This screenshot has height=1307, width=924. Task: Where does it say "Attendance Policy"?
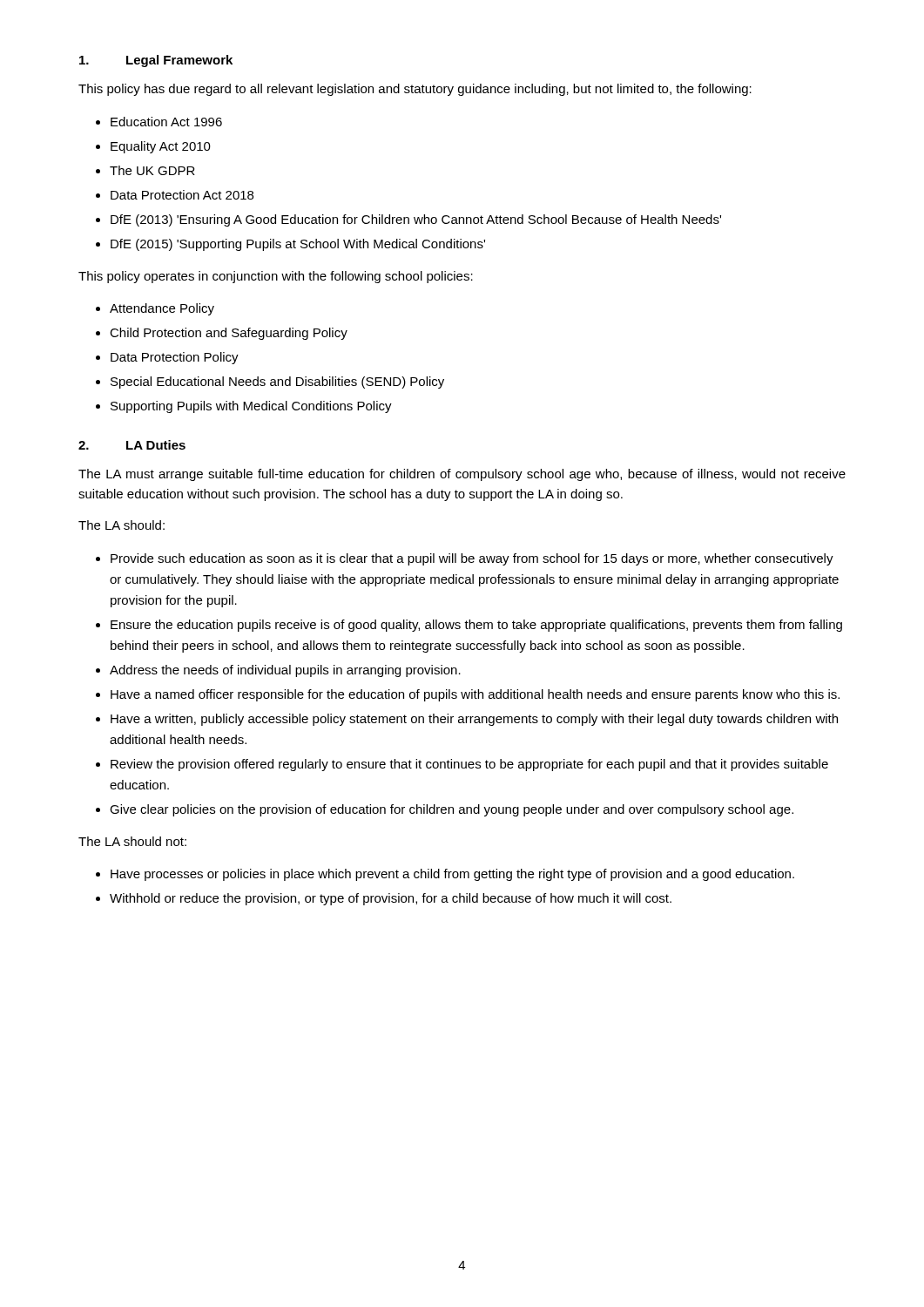pyautogui.click(x=162, y=308)
